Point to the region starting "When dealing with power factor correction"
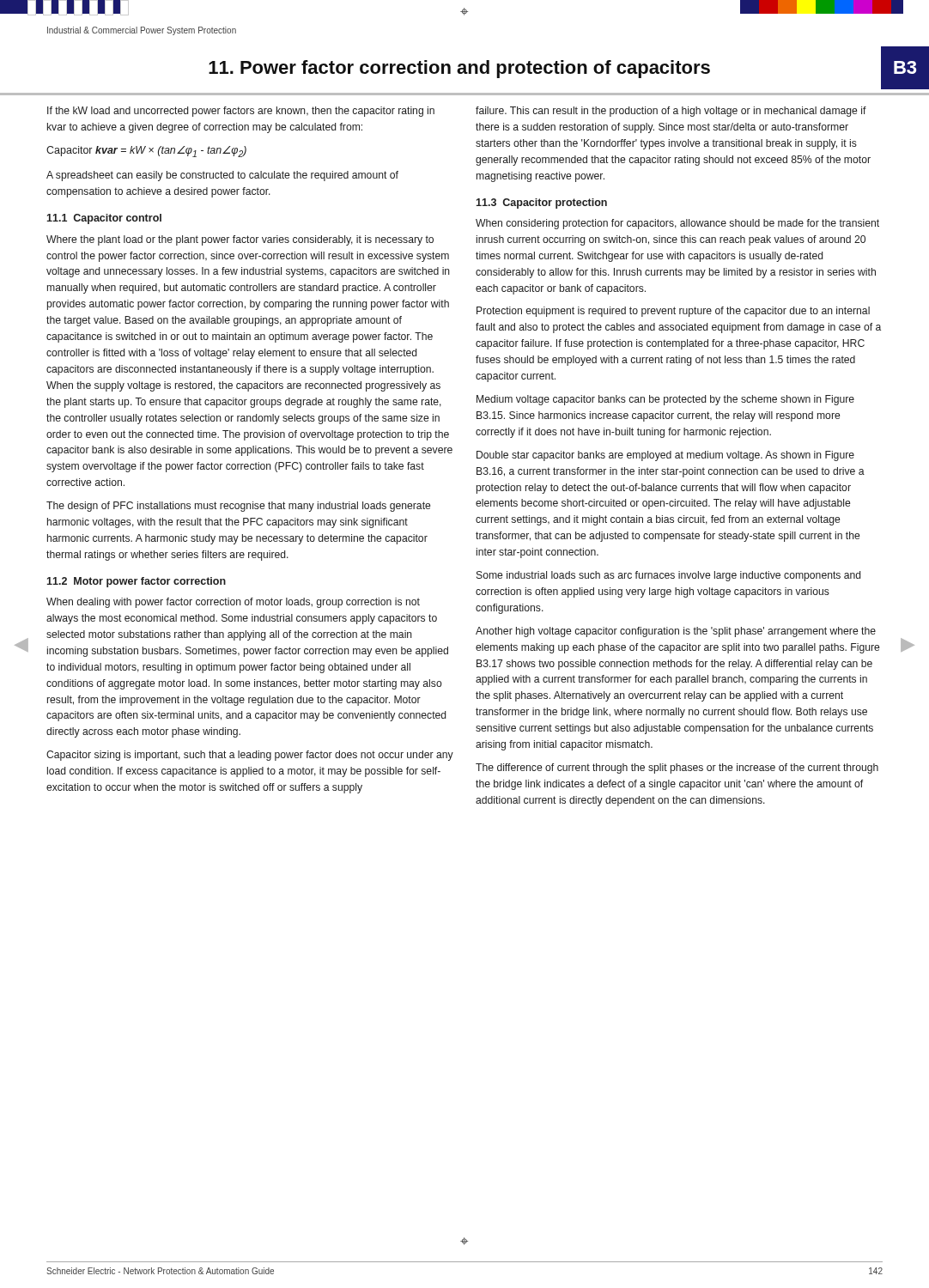This screenshot has height=1288, width=929. coord(250,667)
